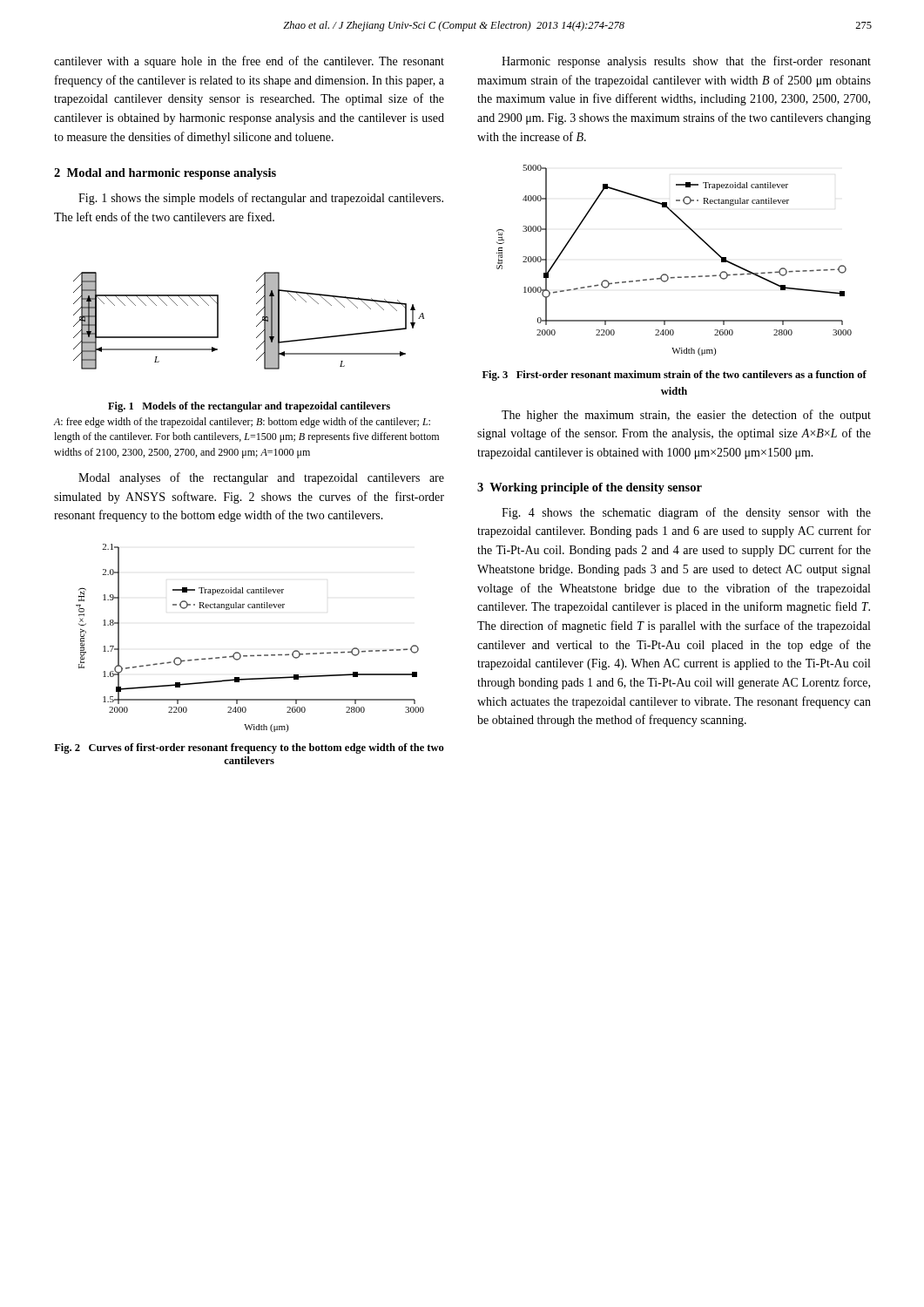Locate the block starting "Fig. 3 First-order resonant maximum"
Screen dimensions: 1307x924
tap(674, 383)
